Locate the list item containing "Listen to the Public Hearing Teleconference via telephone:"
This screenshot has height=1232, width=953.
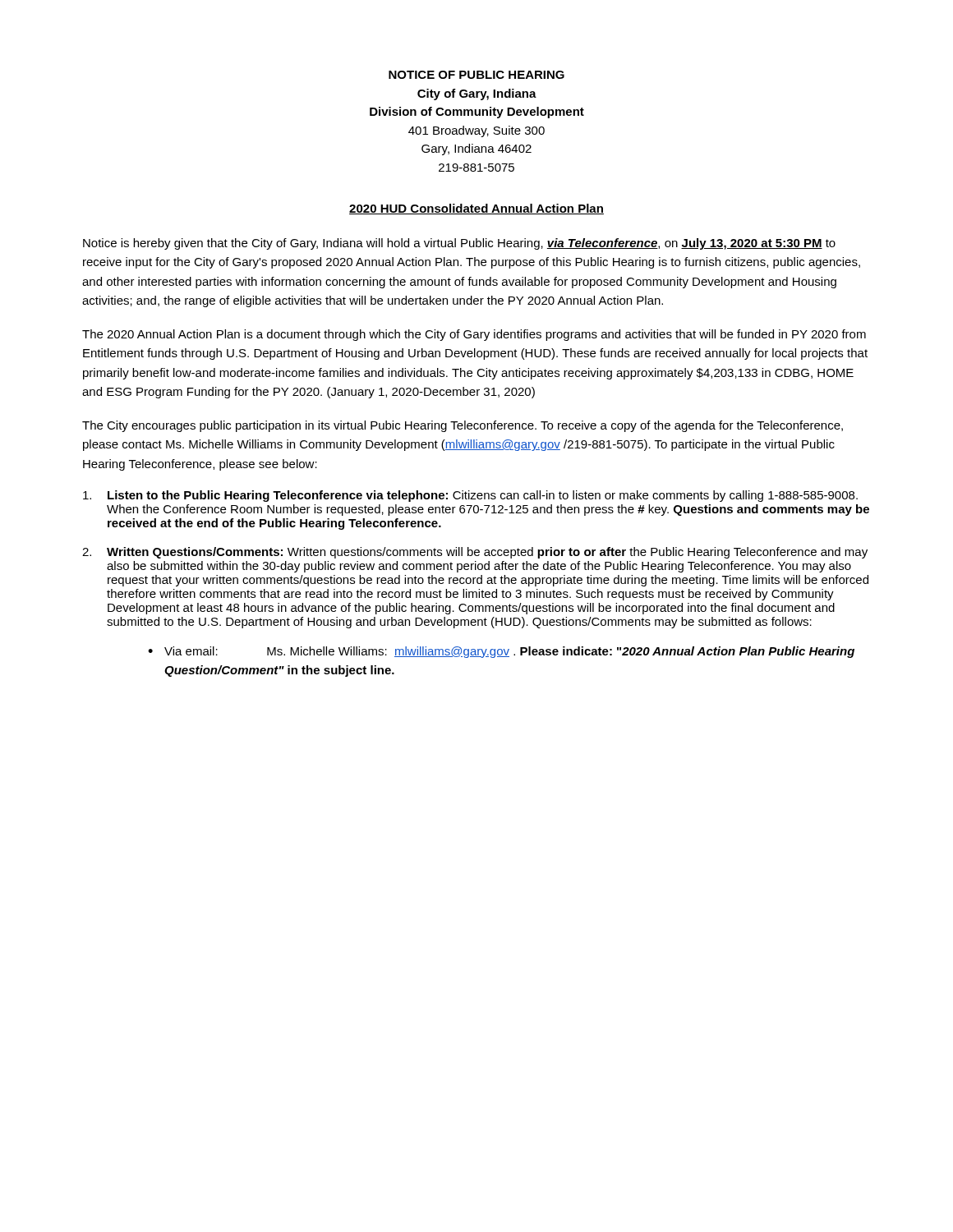tap(476, 509)
